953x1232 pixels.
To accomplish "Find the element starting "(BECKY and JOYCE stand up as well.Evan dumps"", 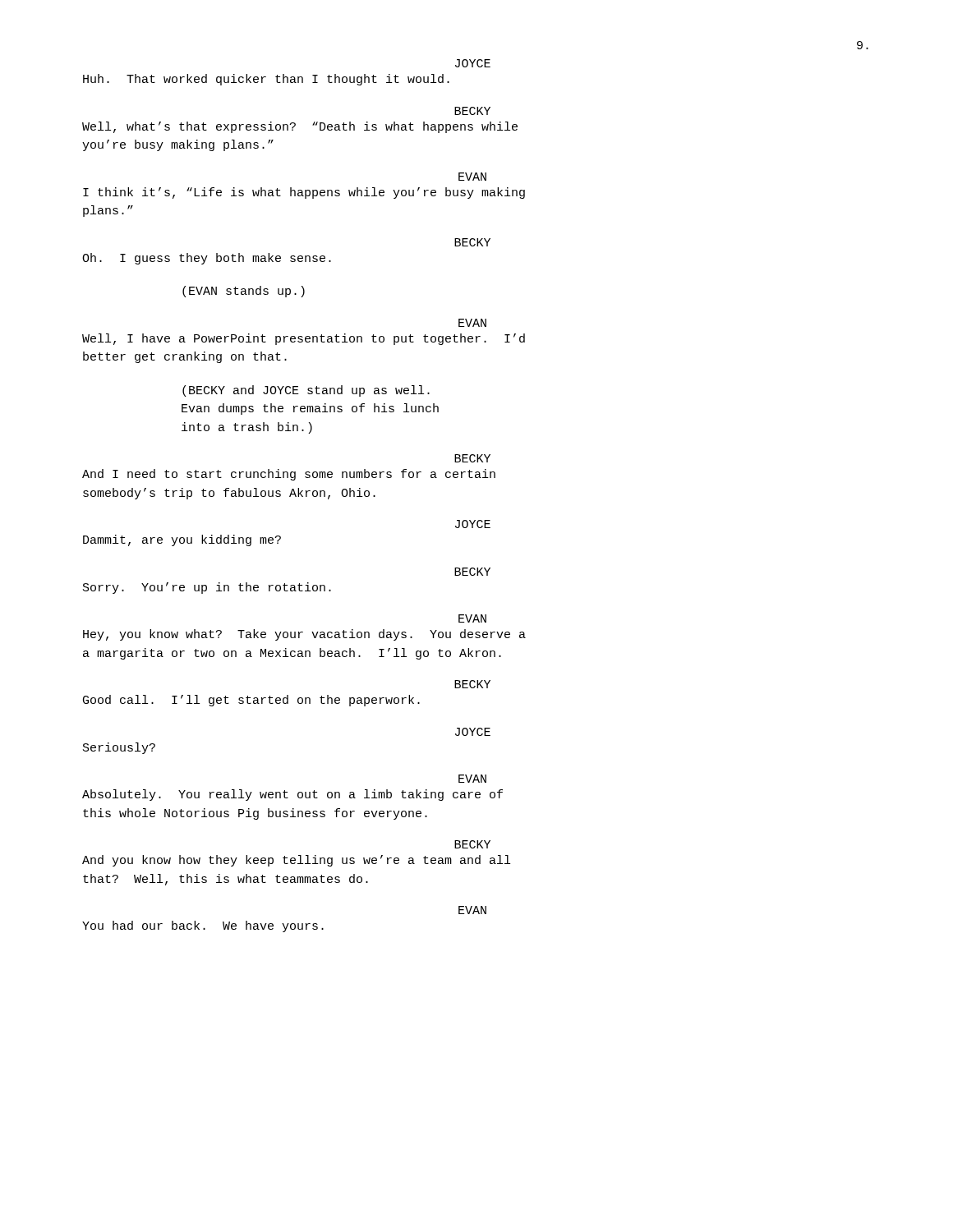I will pyautogui.click(x=306, y=391).
